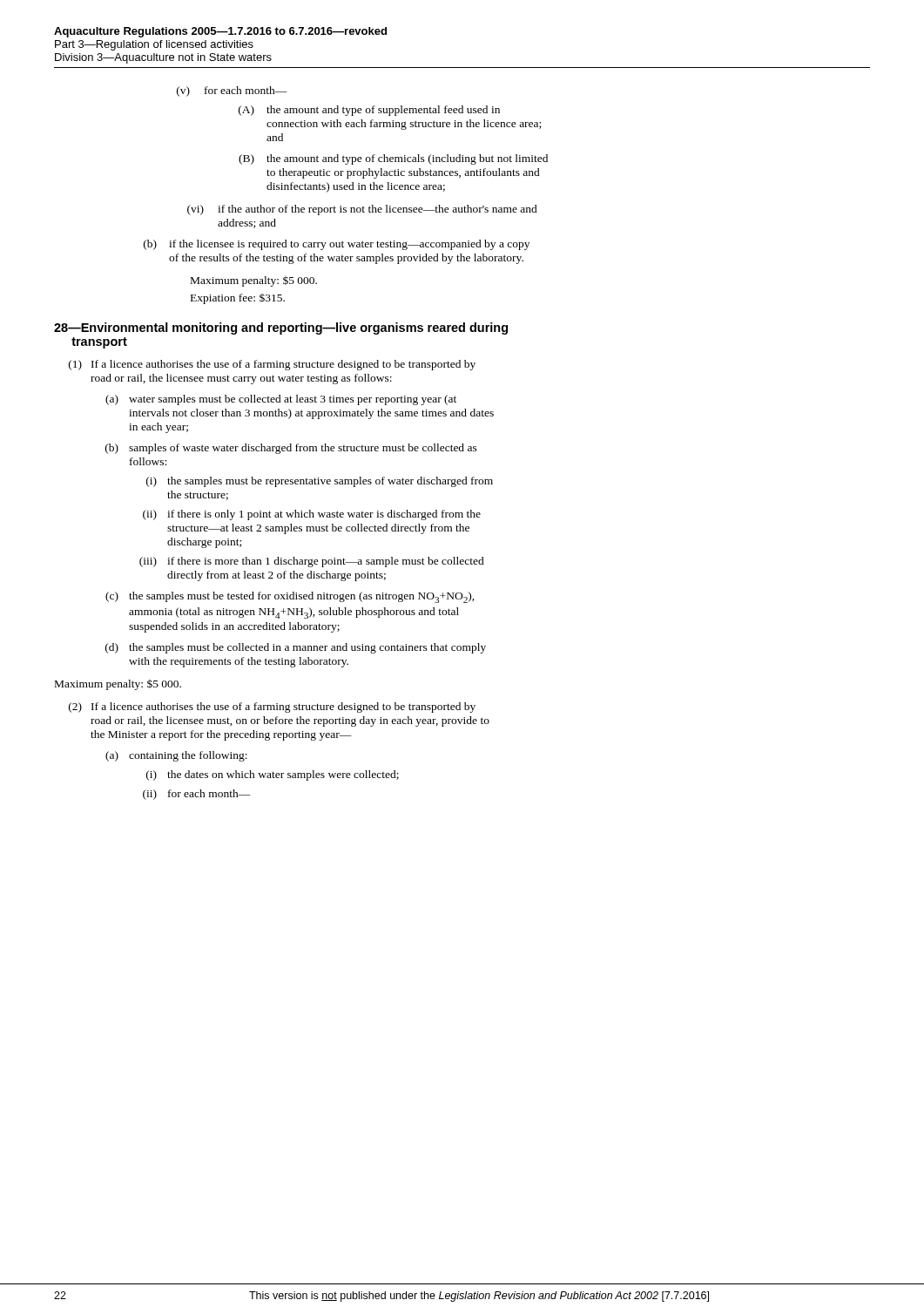Click where it says "(ii) for each month—"
This screenshot has height=1307, width=924.
click(x=190, y=794)
